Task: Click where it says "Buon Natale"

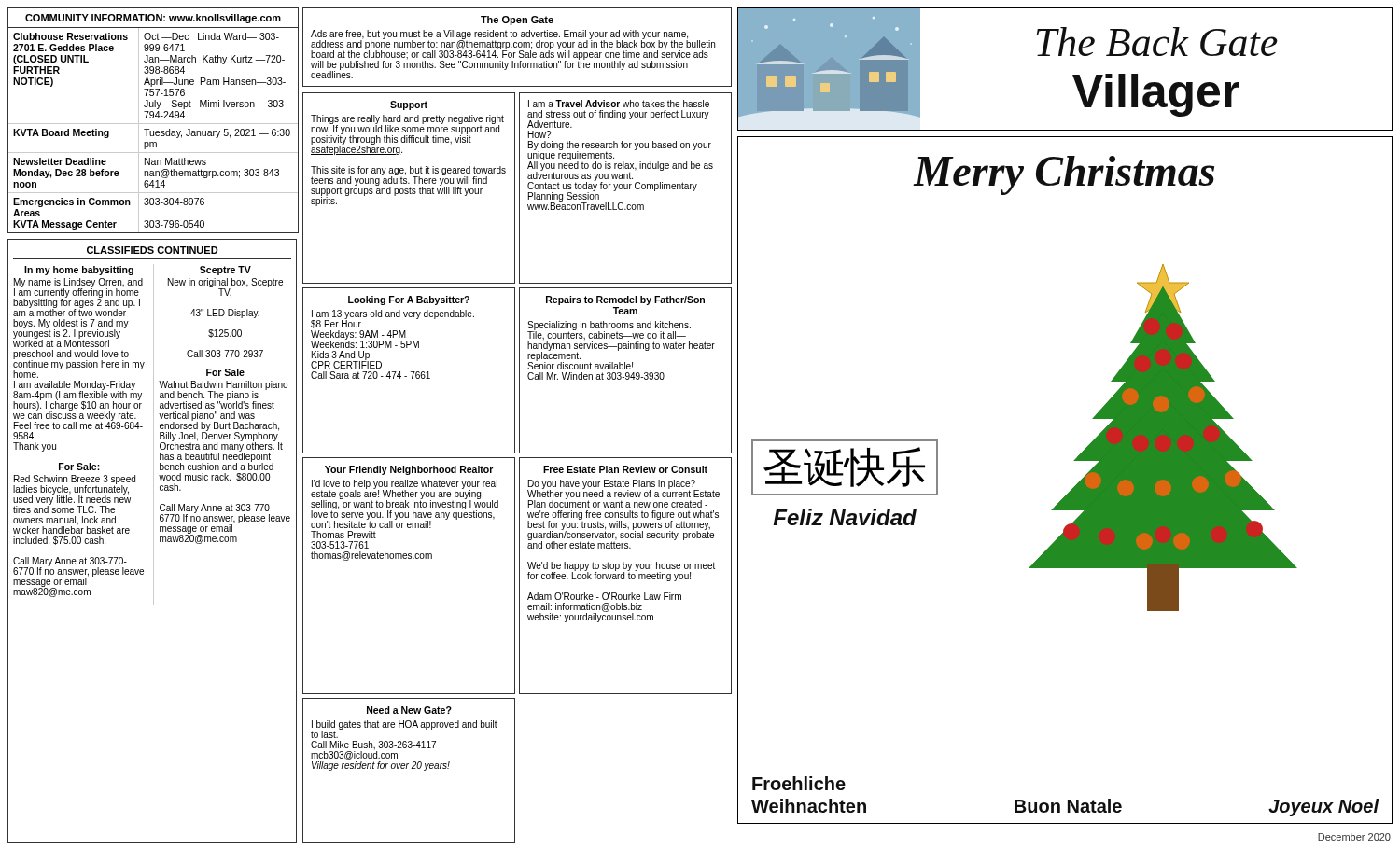Action: click(1068, 806)
